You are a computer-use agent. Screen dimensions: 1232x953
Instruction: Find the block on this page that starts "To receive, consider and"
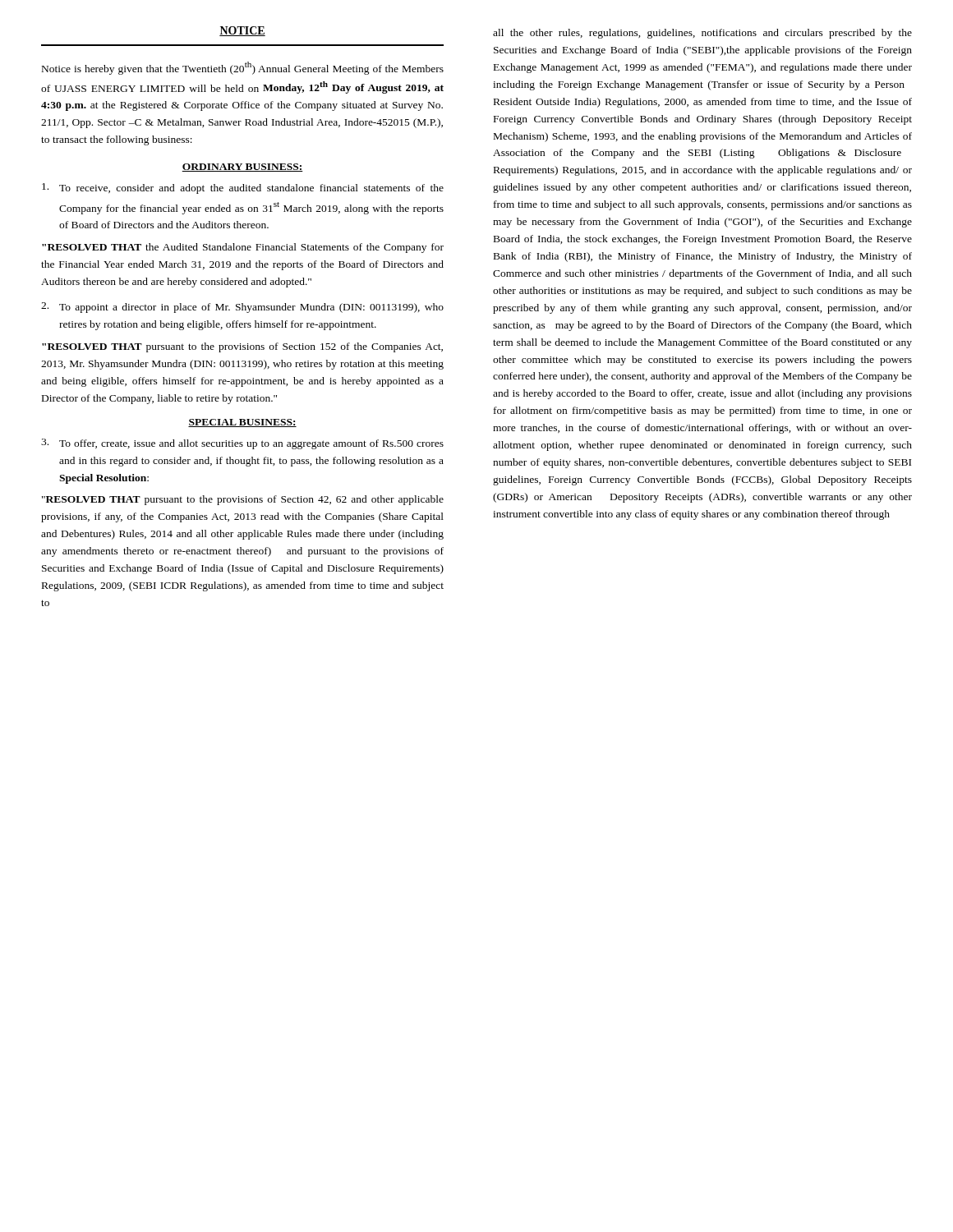242,235
